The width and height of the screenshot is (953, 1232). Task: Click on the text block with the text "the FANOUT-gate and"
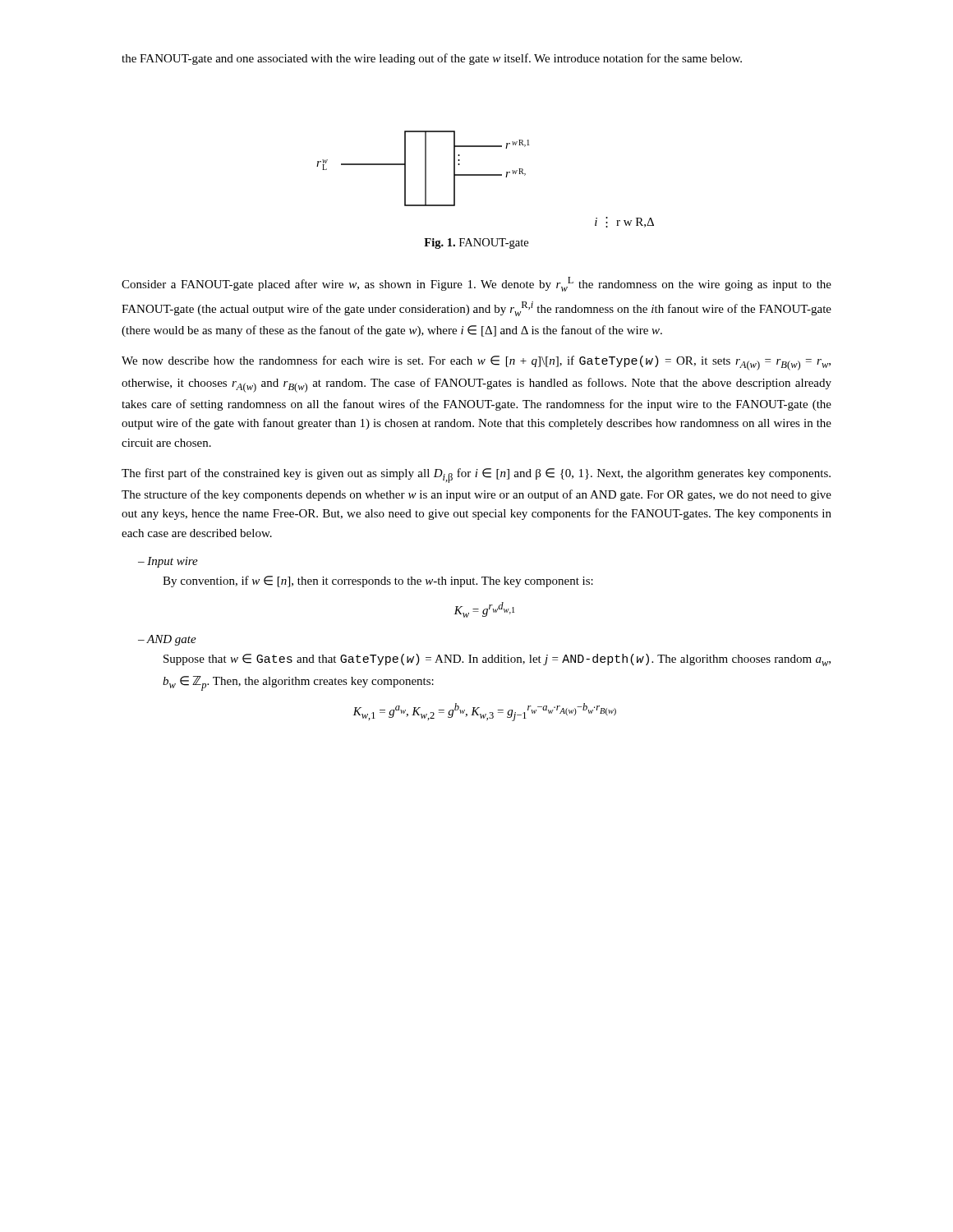(x=432, y=58)
